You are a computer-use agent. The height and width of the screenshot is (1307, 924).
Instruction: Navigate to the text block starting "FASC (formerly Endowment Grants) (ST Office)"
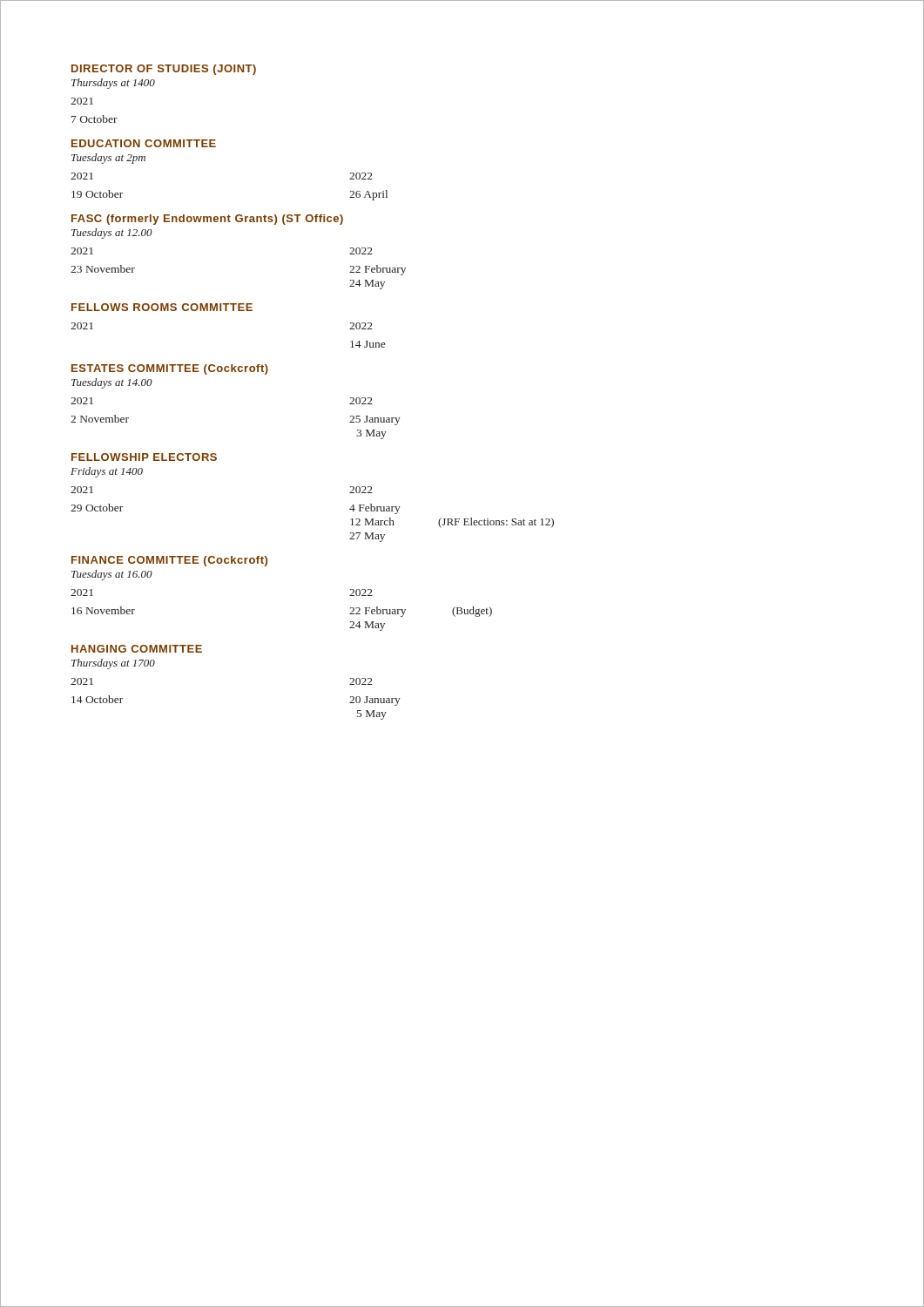(x=207, y=218)
